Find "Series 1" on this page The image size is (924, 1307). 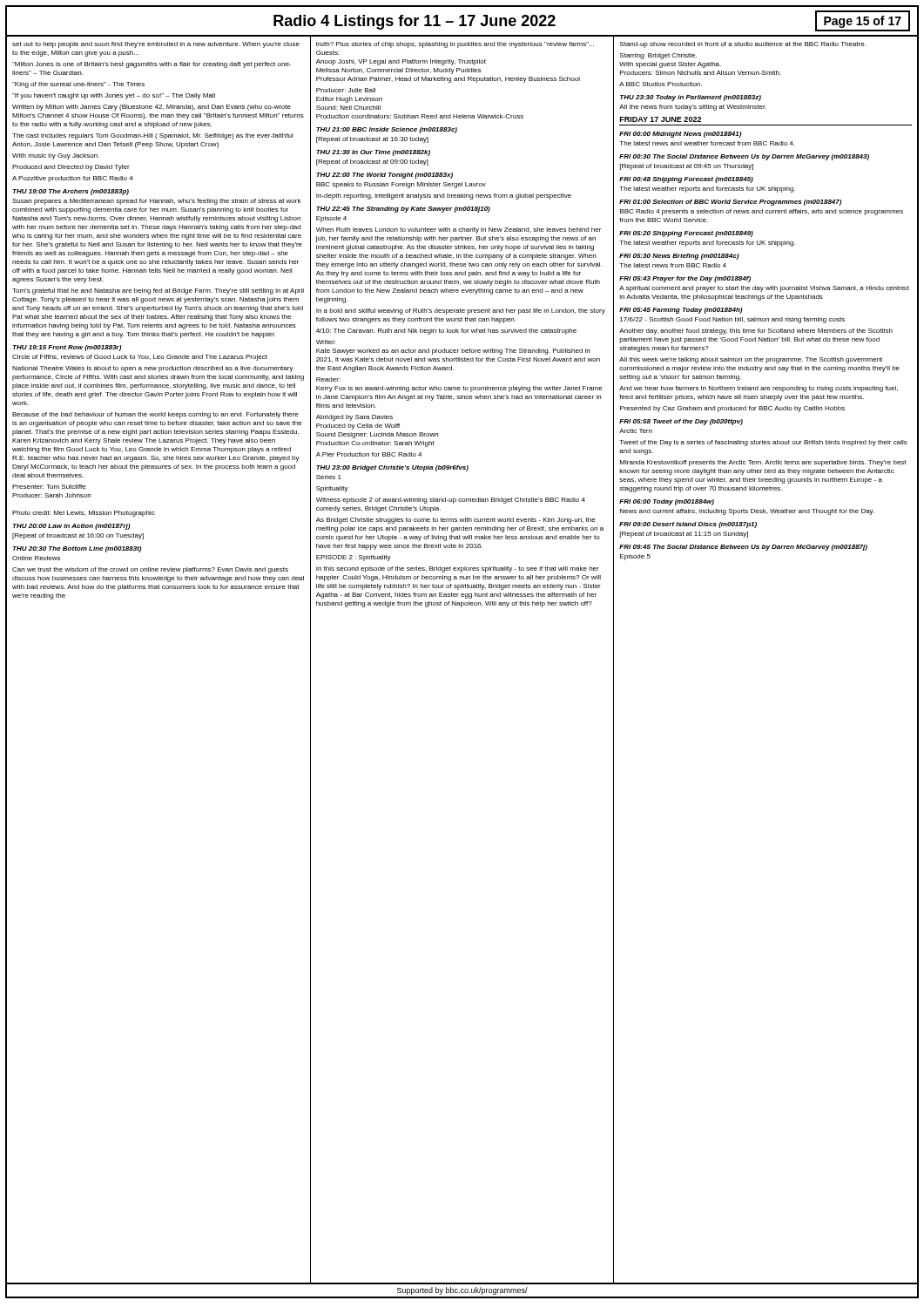[x=329, y=477]
